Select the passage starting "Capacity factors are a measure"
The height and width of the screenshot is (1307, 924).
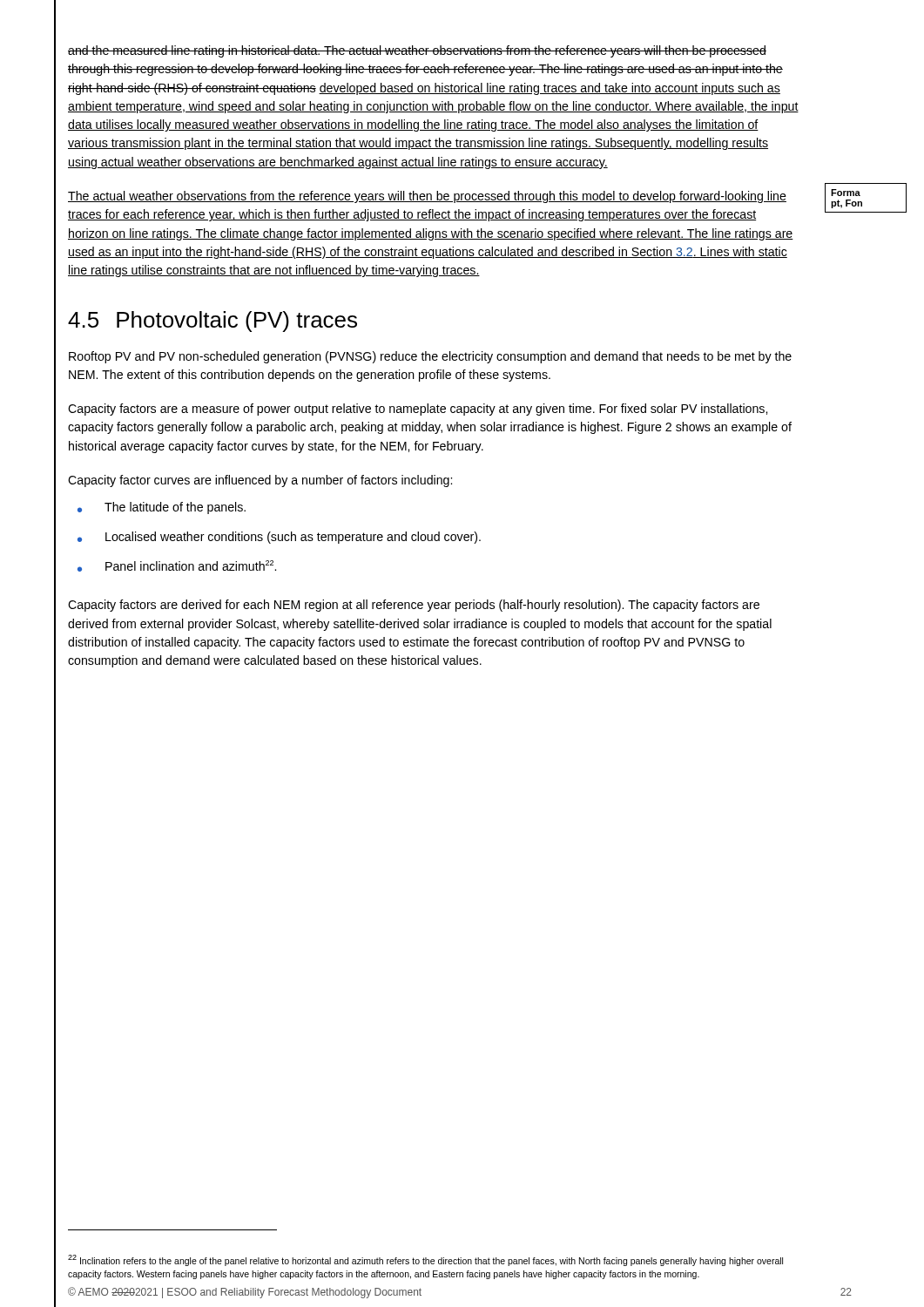(430, 427)
